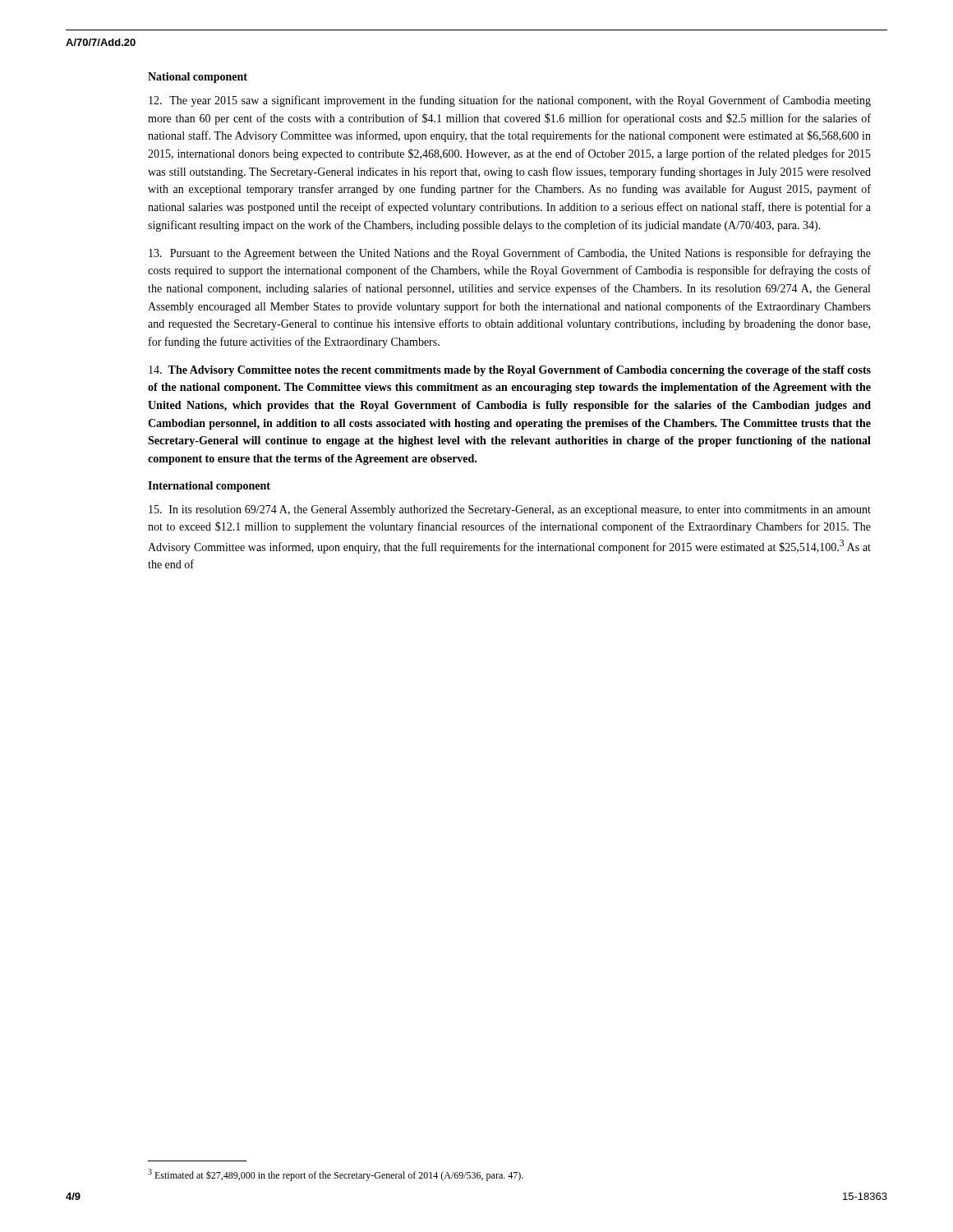
Task: Click on the section header that says "International component"
Action: coord(209,486)
